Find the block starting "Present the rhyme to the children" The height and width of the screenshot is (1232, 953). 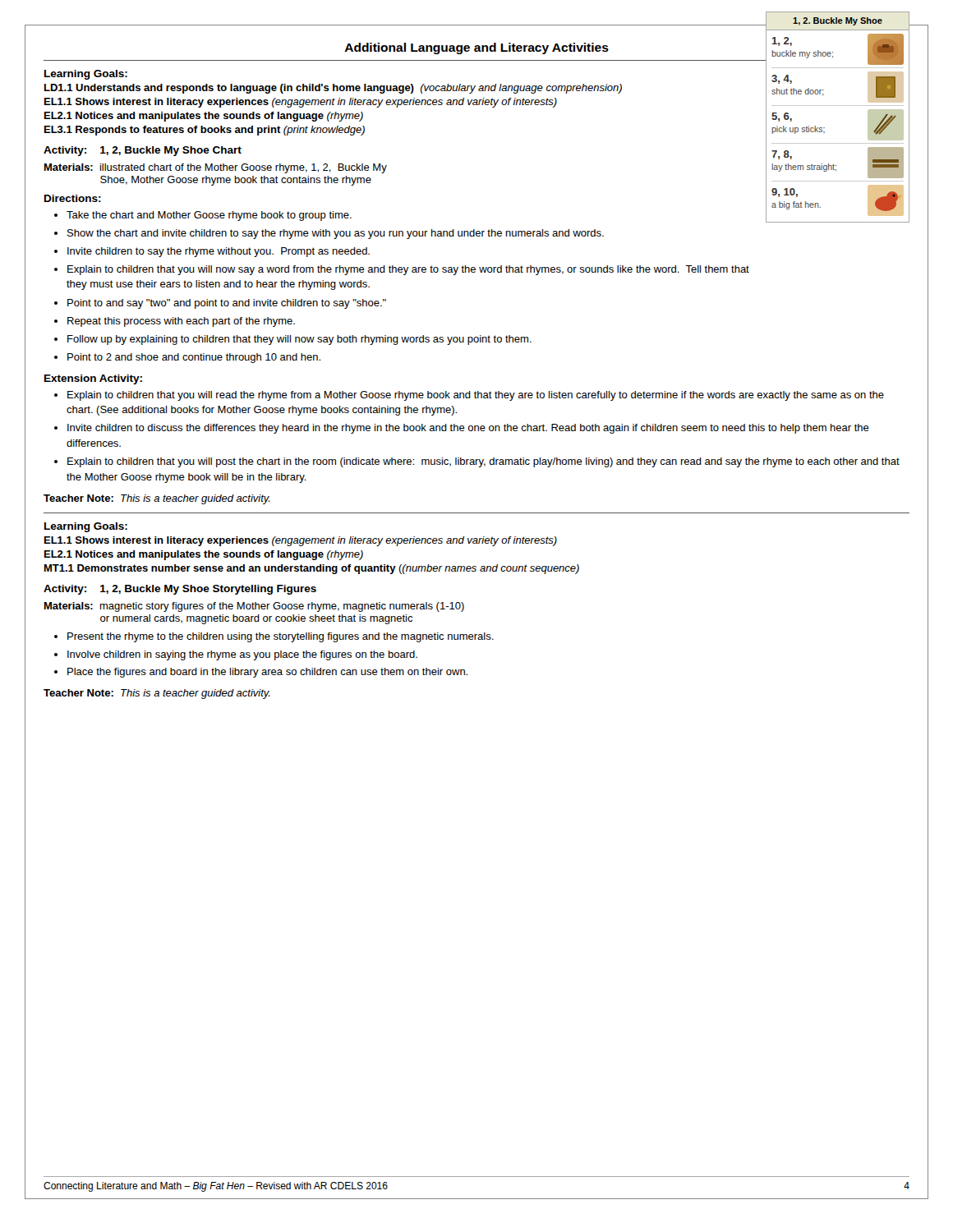pyautogui.click(x=280, y=636)
